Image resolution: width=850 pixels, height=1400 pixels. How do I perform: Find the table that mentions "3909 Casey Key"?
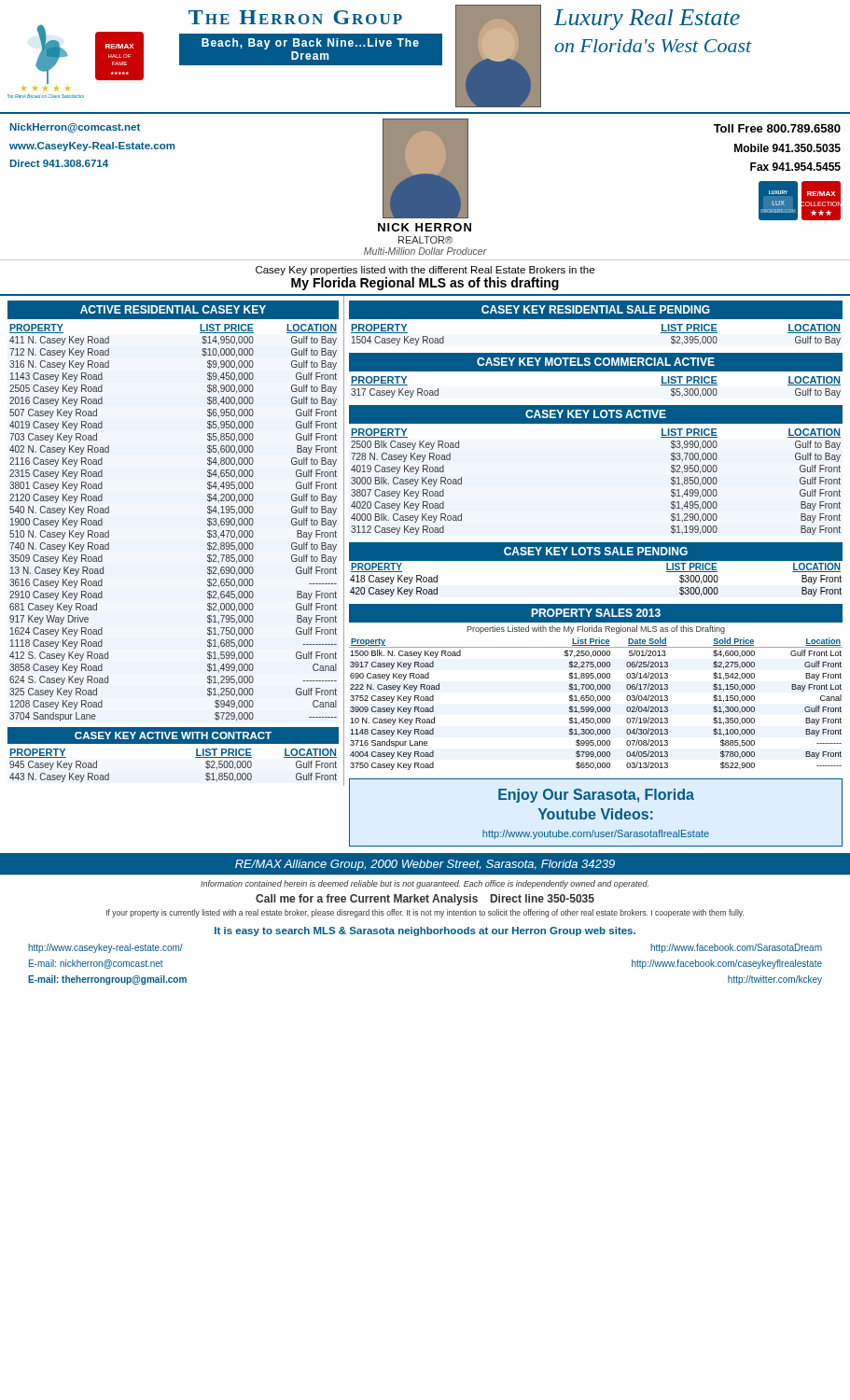596,703
